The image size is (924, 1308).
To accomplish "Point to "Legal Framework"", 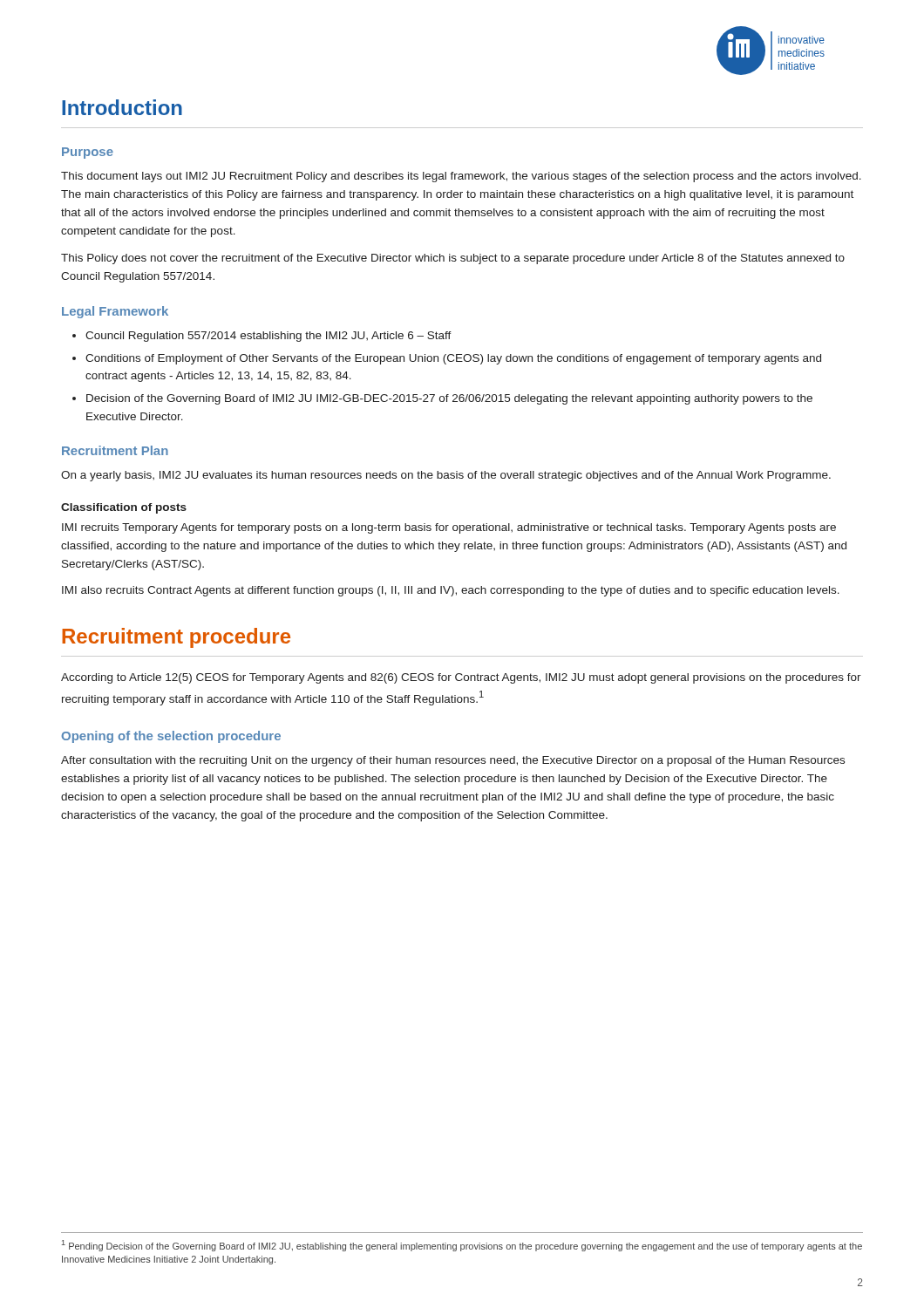I will click(115, 310).
